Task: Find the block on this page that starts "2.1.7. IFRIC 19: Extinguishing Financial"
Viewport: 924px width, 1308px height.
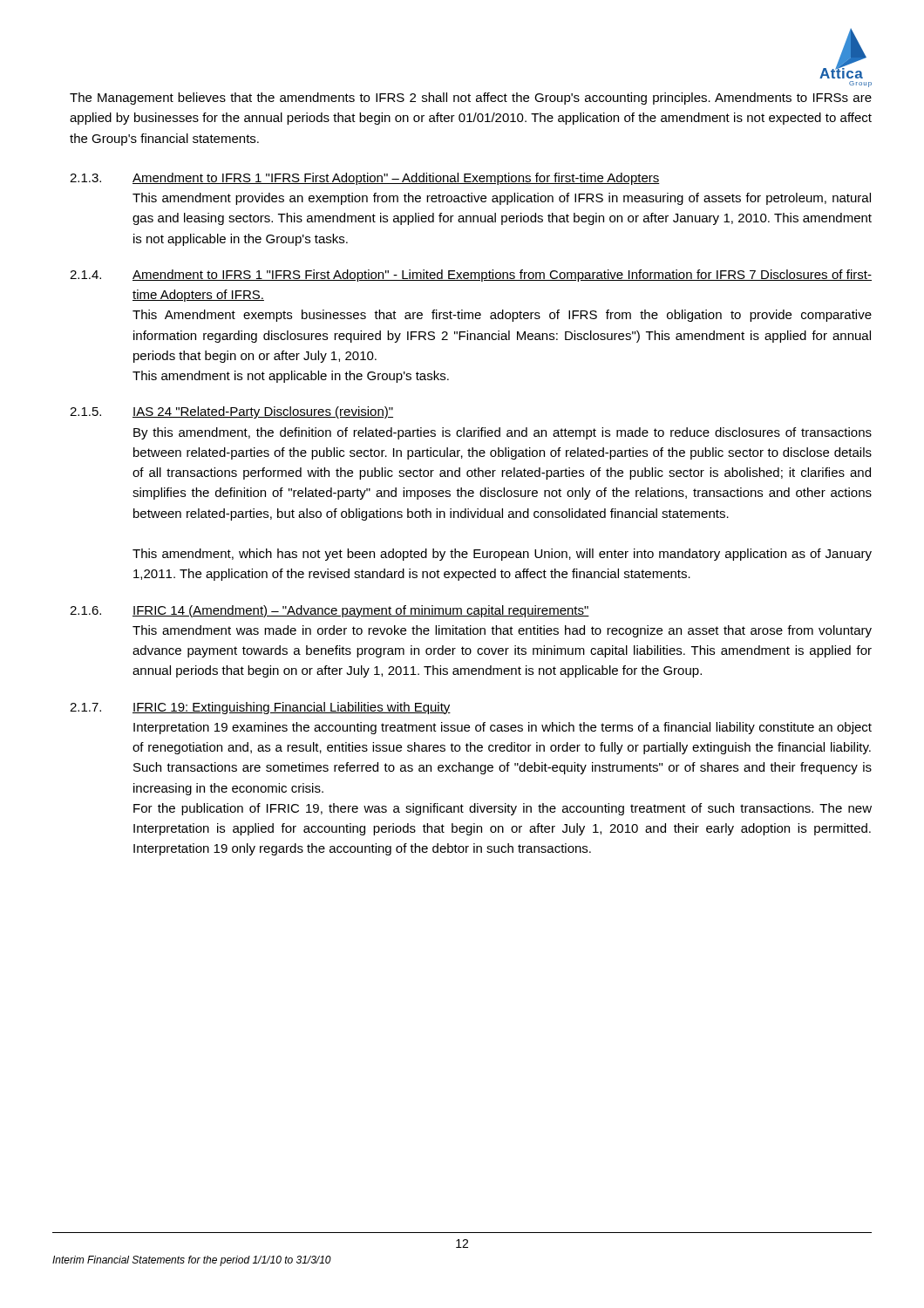Action: point(471,777)
